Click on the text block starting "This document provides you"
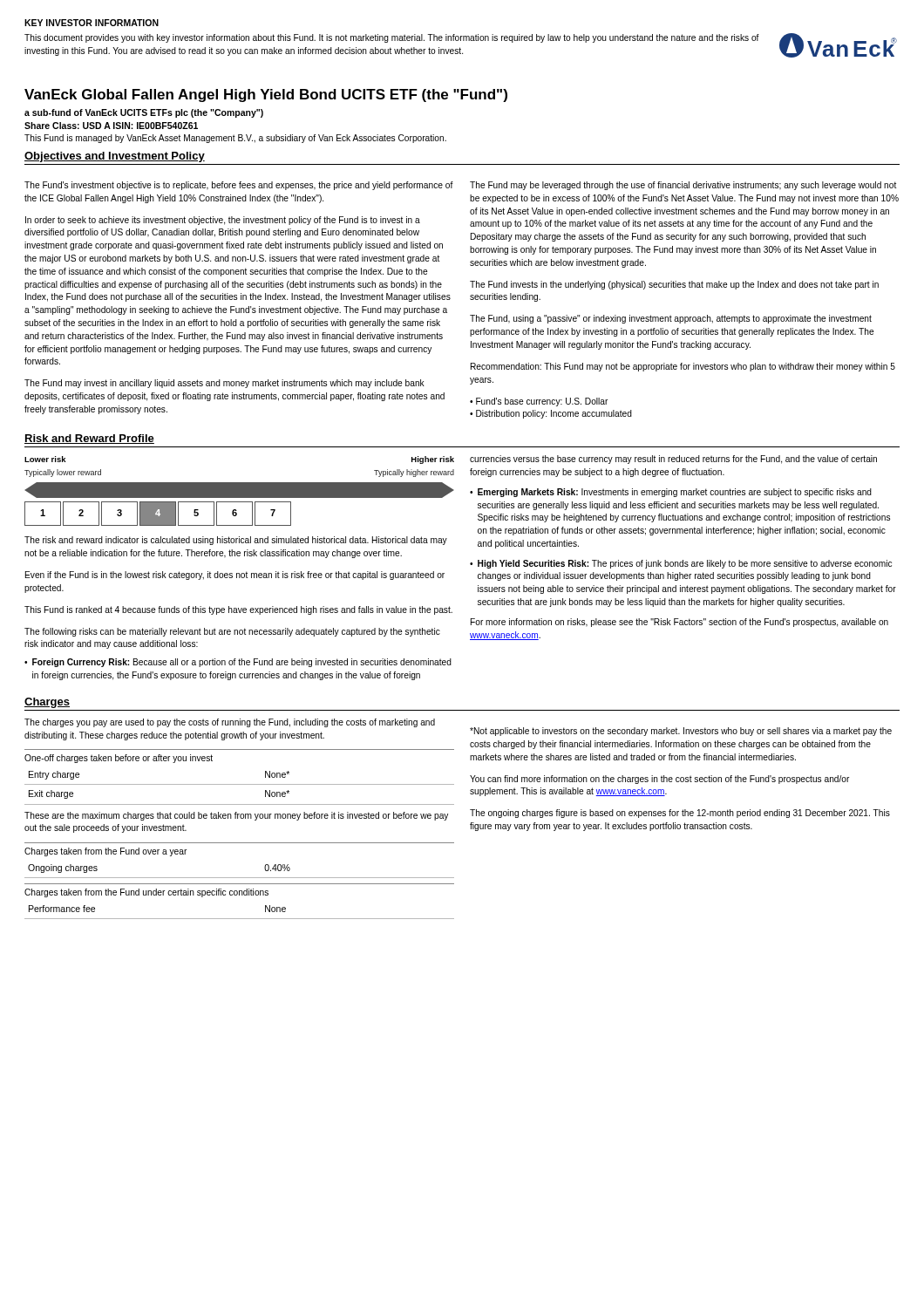This screenshot has width=924, height=1308. 392,44
